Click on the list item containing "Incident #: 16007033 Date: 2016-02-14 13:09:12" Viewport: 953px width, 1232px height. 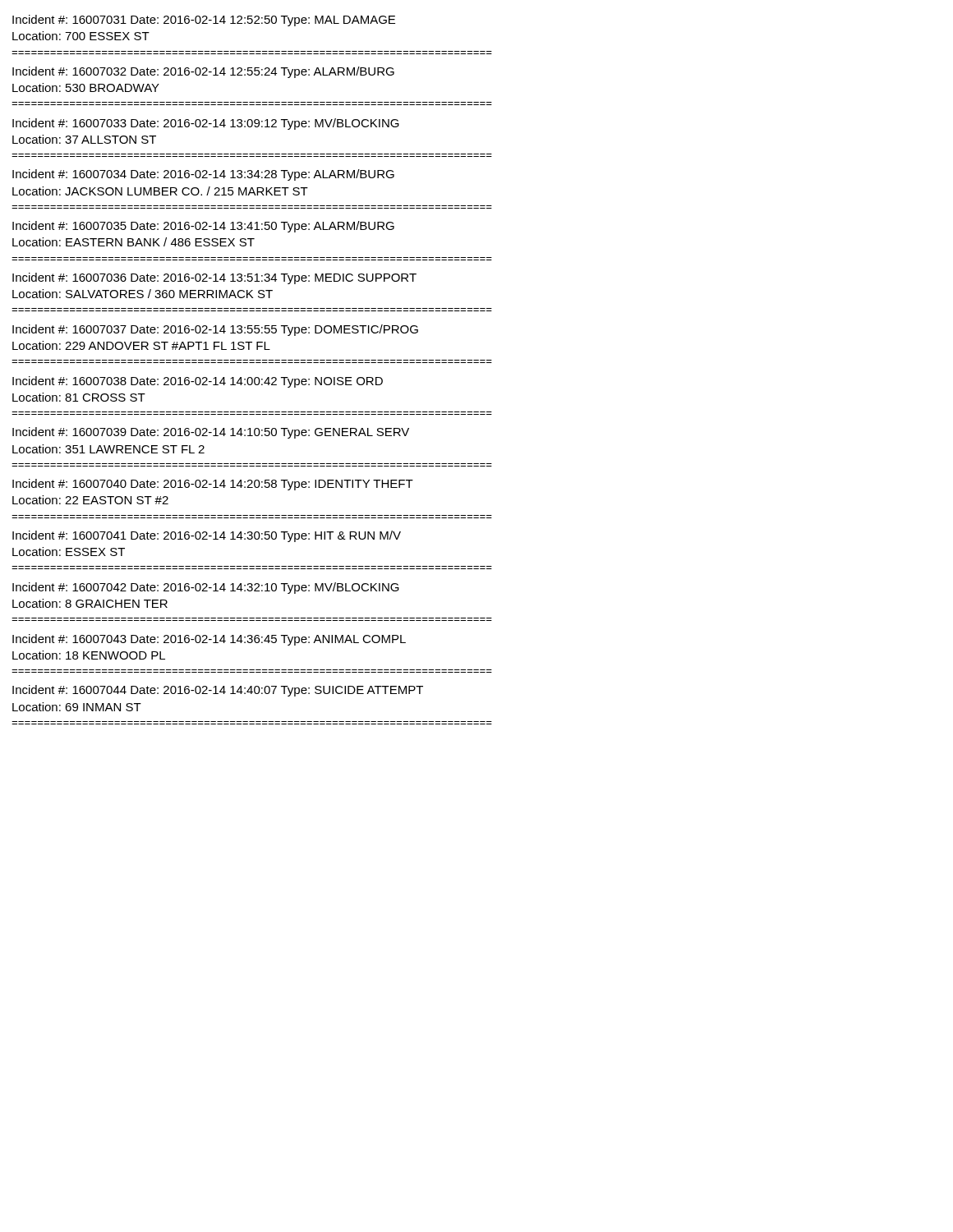click(206, 124)
